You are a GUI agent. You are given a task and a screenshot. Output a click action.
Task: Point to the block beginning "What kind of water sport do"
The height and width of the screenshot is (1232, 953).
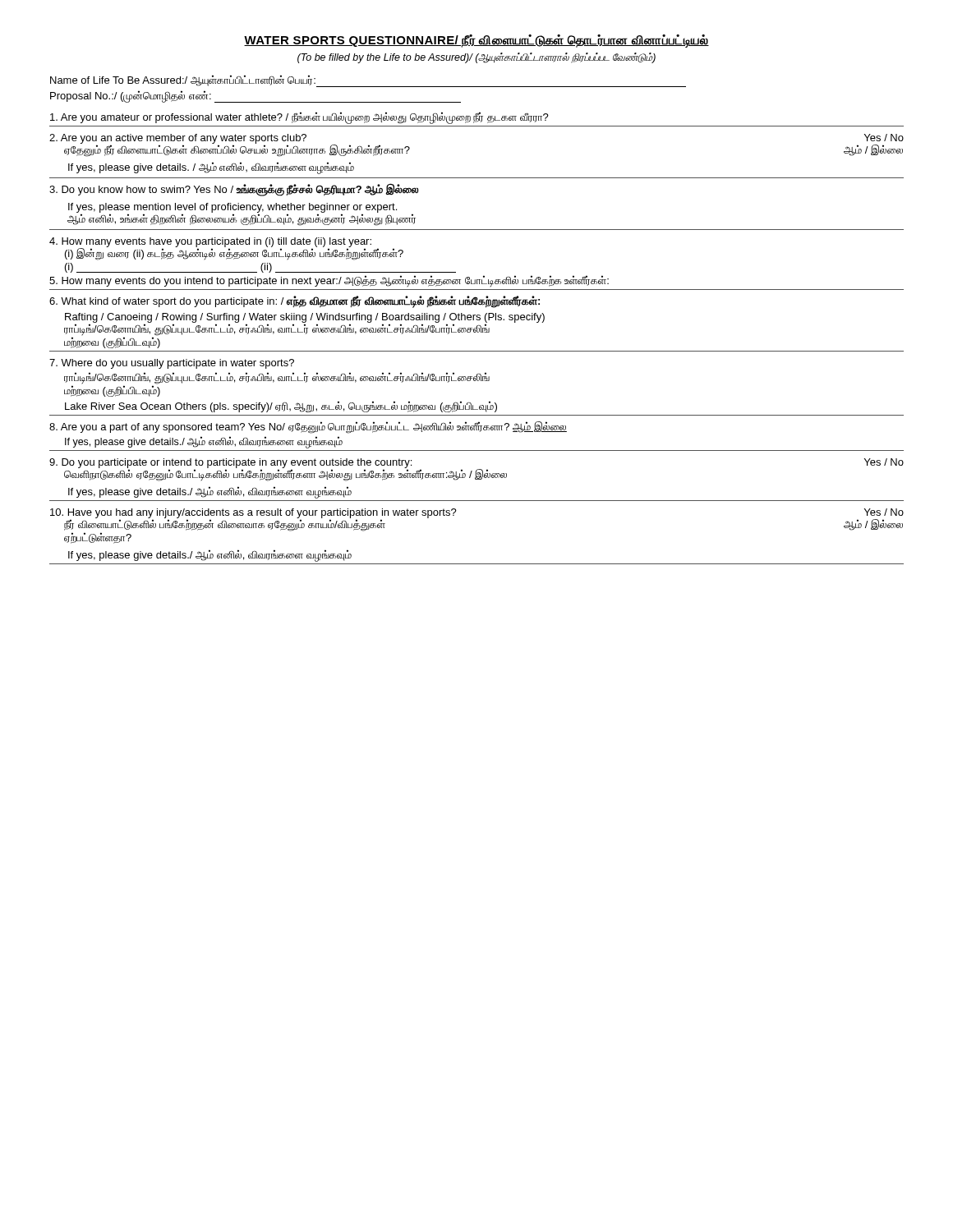[x=476, y=322]
